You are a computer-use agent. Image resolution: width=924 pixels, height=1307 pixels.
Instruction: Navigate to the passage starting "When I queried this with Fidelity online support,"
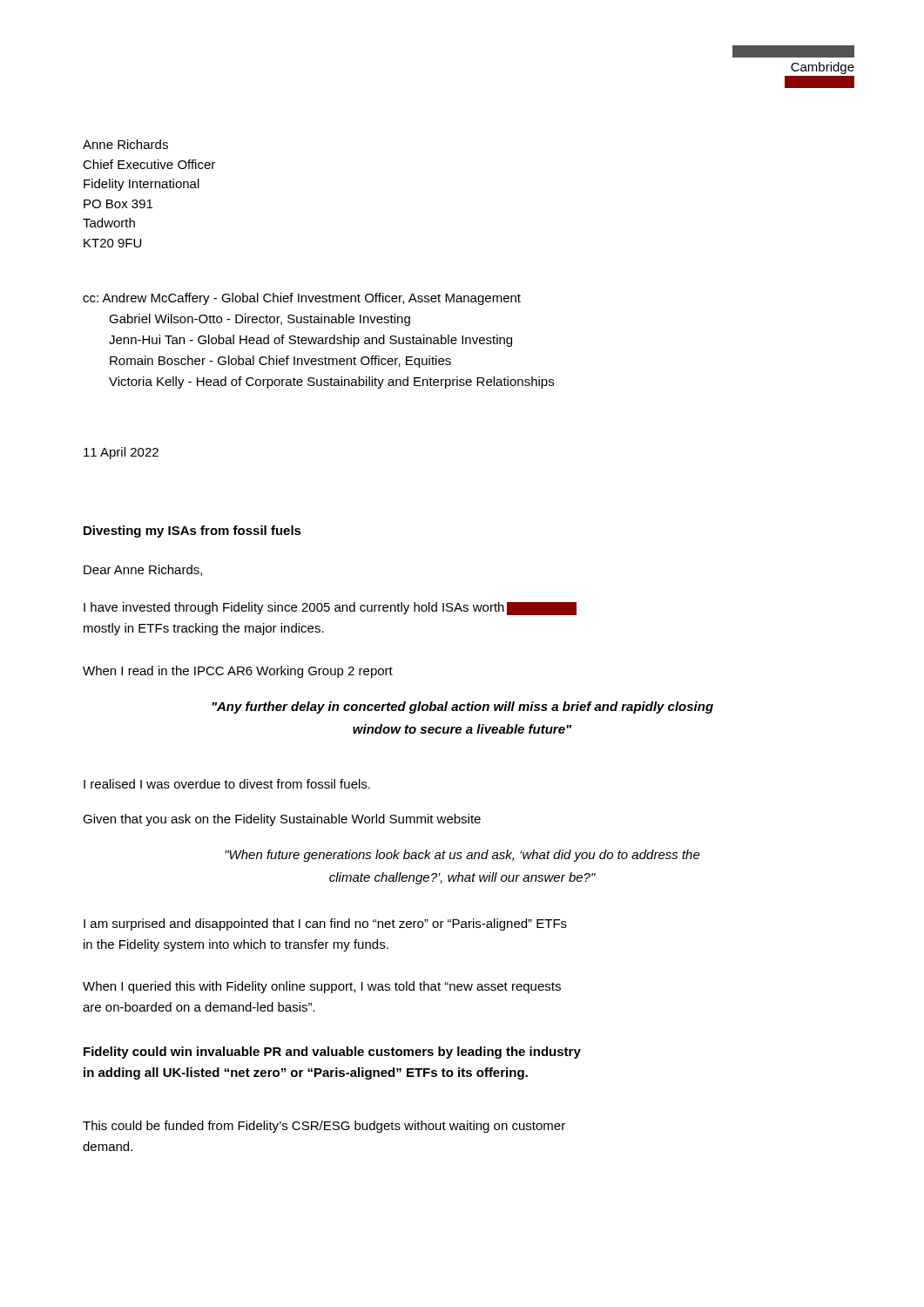[322, 996]
